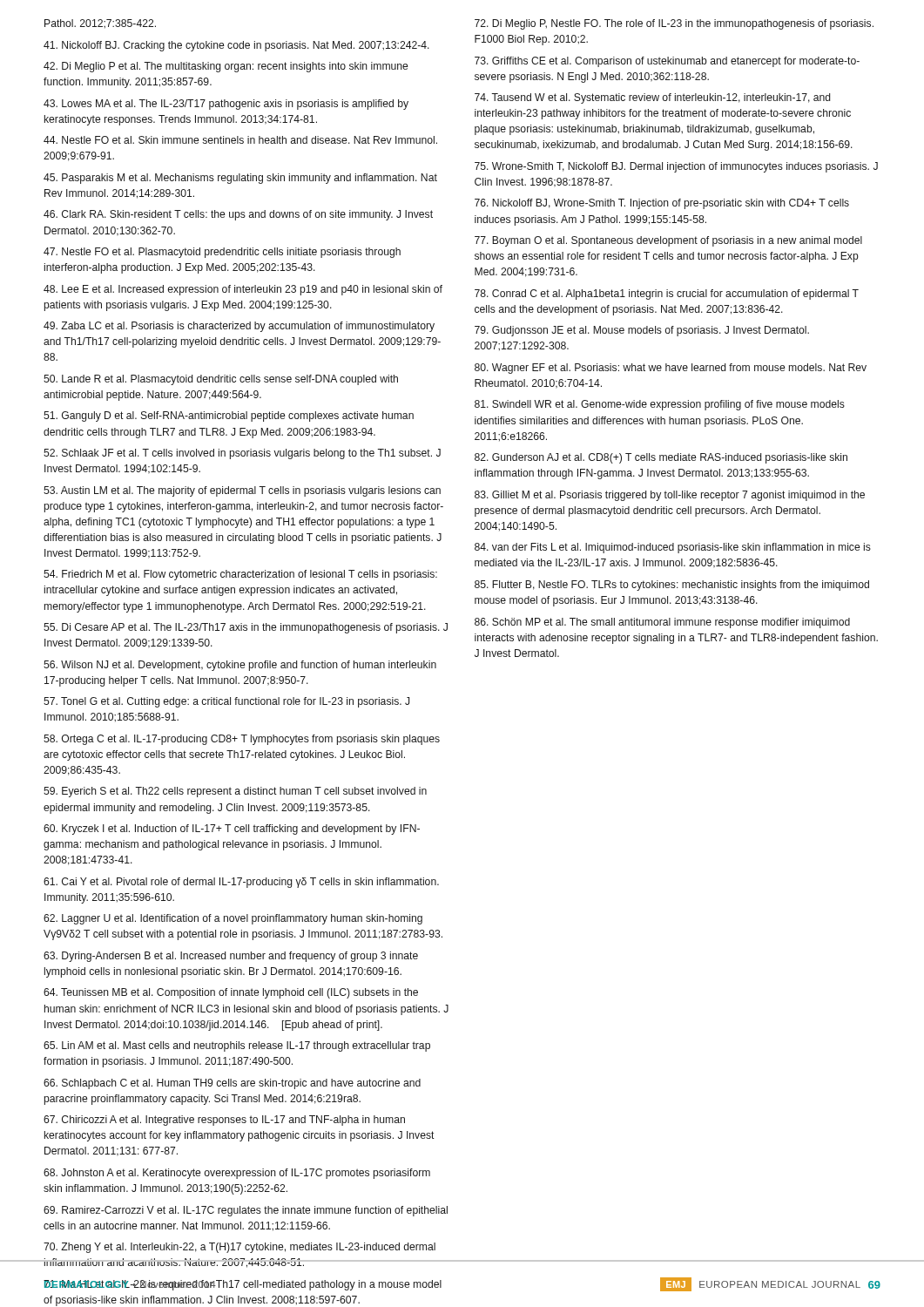Point to the element starting "61. Cai Y et al. Pivotal"
The height and width of the screenshot is (1307, 924).
(241, 889)
